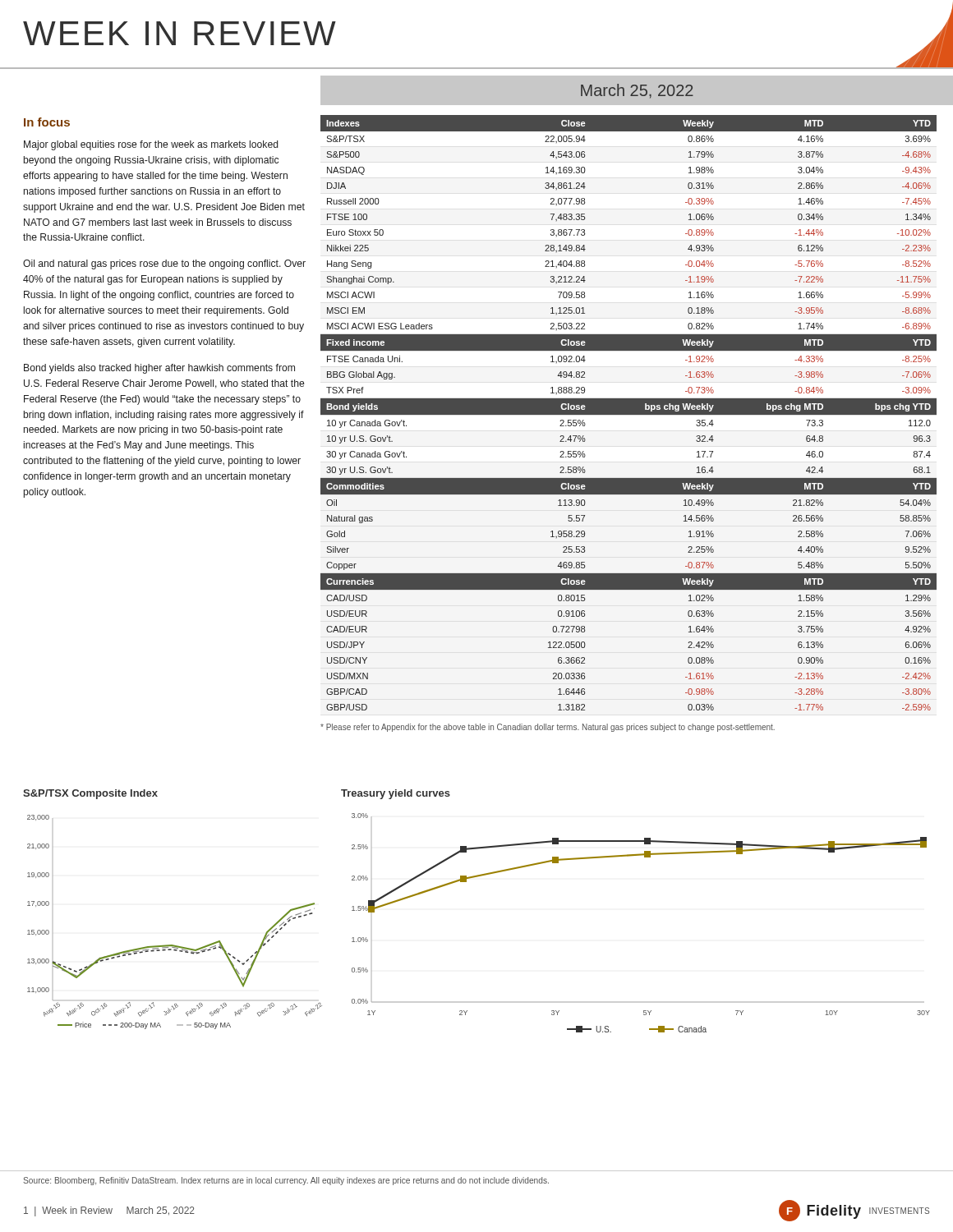The image size is (953, 1232).
Task: Find the block on this page that starts "Bond yields also tracked higher after hawkish comments"
Action: pos(164,430)
